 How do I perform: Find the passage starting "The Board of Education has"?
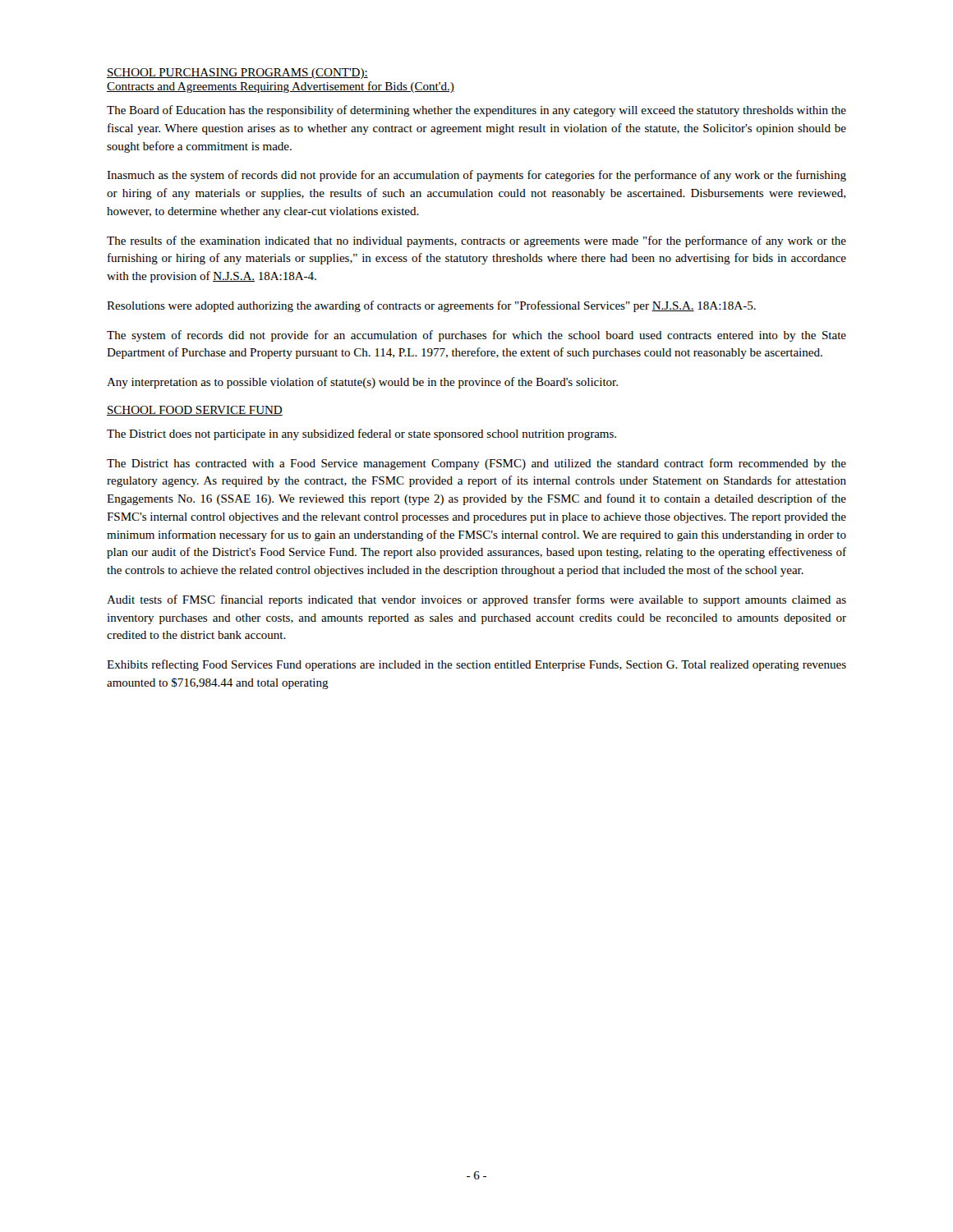pos(476,128)
